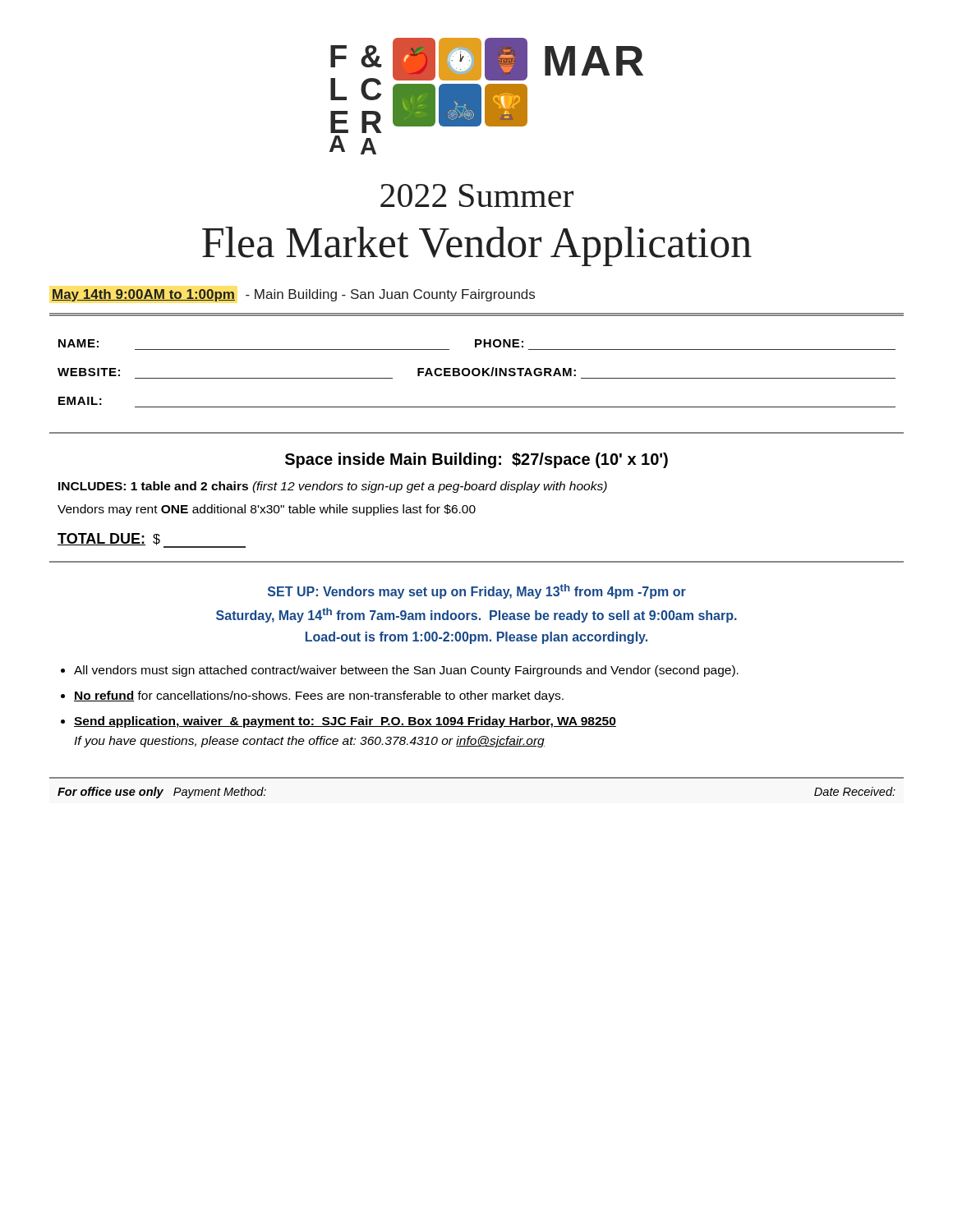Where is the passage that starts "All vendors must sign attached contract/waiver between the"?
Image resolution: width=953 pixels, height=1232 pixels.
tap(407, 670)
